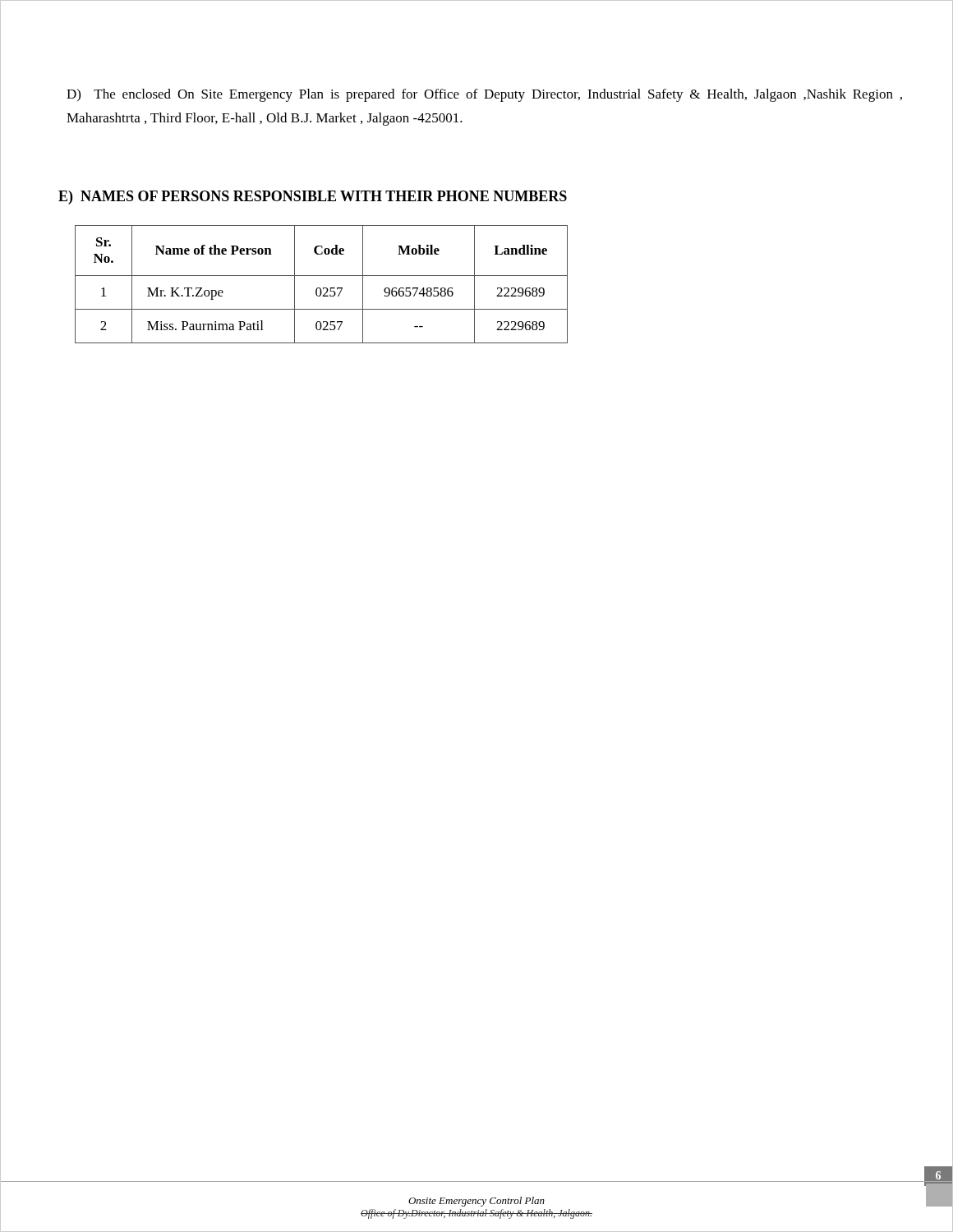Click on the text starting "D) The enclosed On Site Emergency"
This screenshot has height=1232, width=953.
[x=485, y=106]
